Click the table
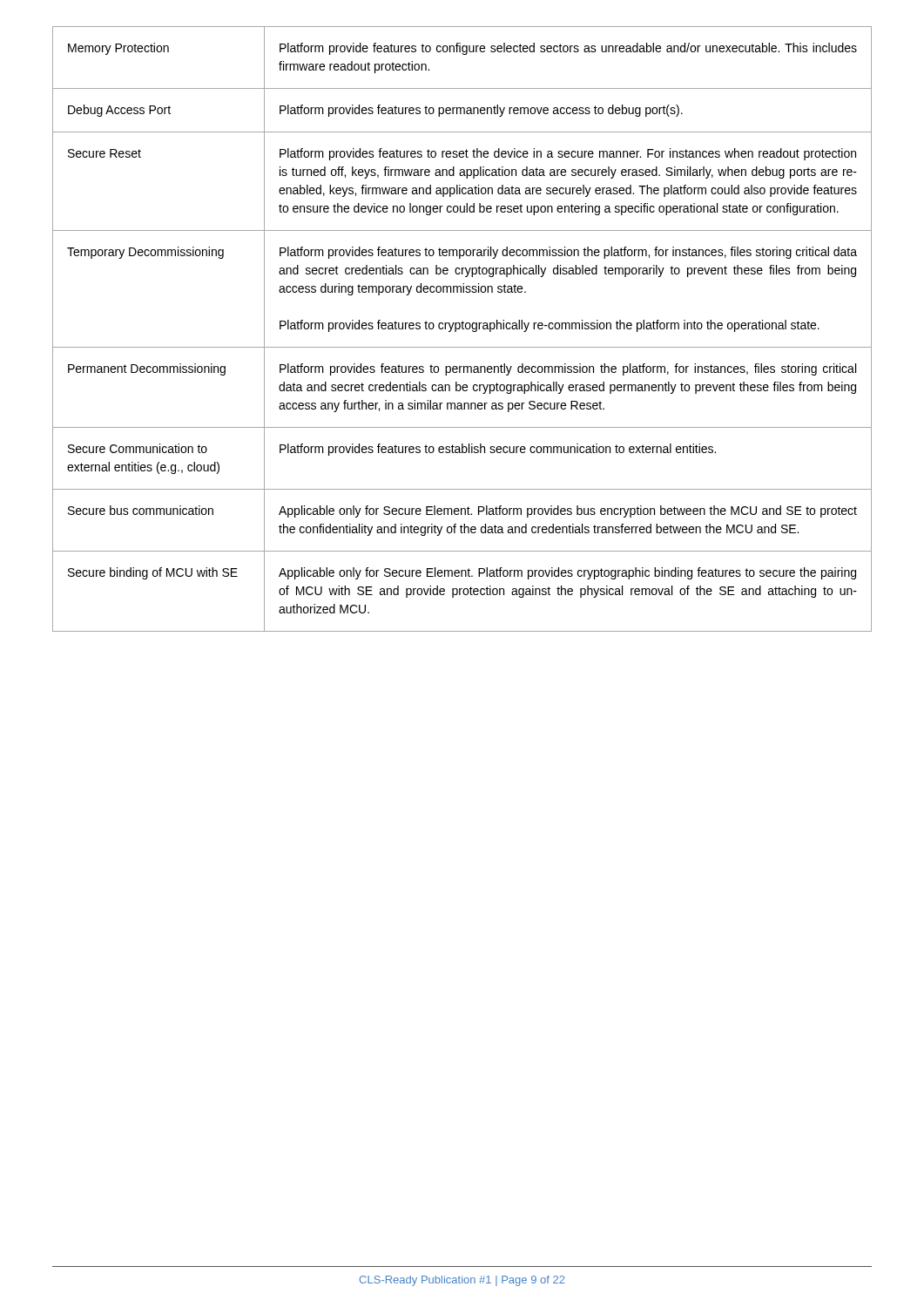Screen dimensions: 1307x924 (x=462, y=329)
